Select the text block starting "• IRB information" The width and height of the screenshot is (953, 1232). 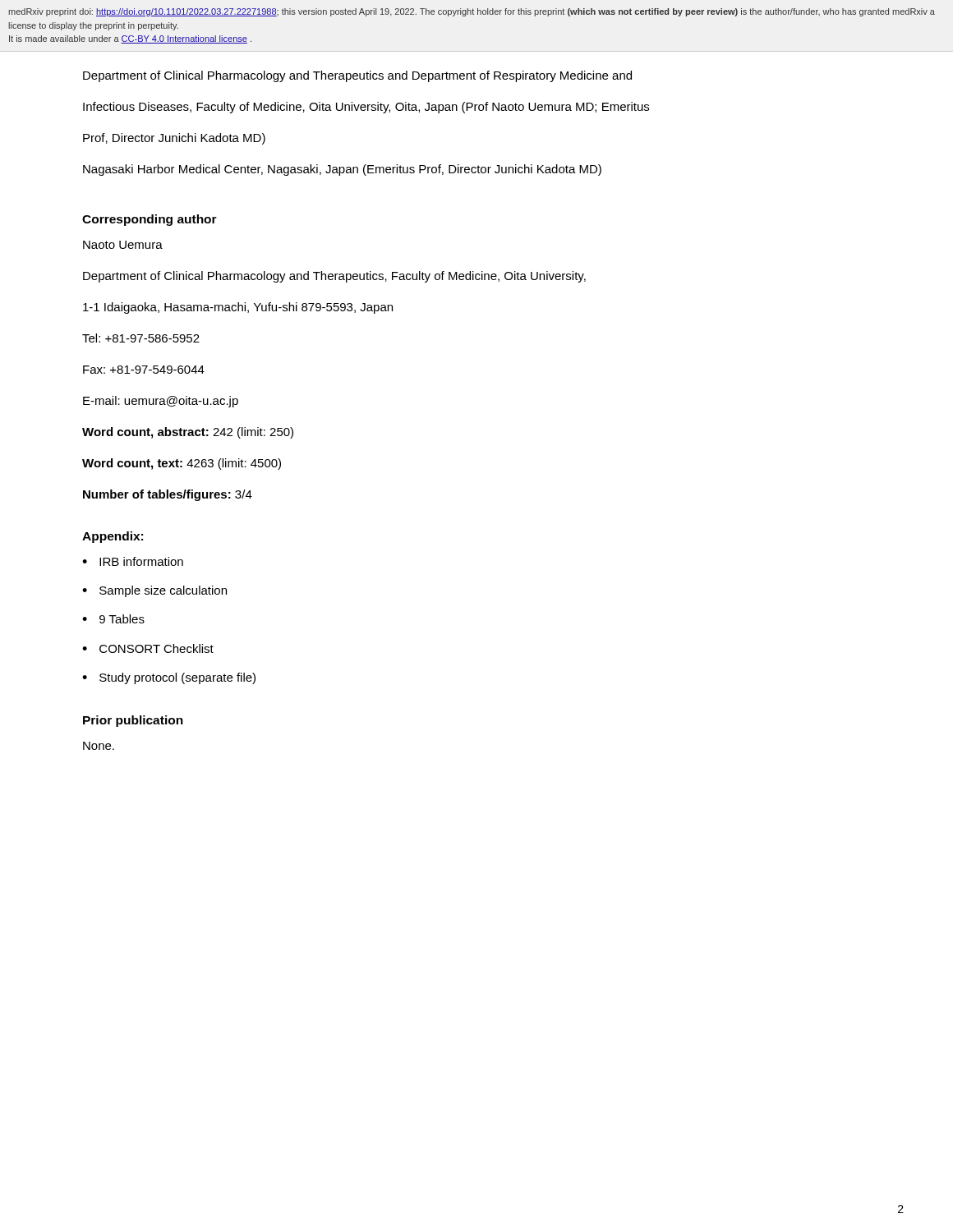133,562
